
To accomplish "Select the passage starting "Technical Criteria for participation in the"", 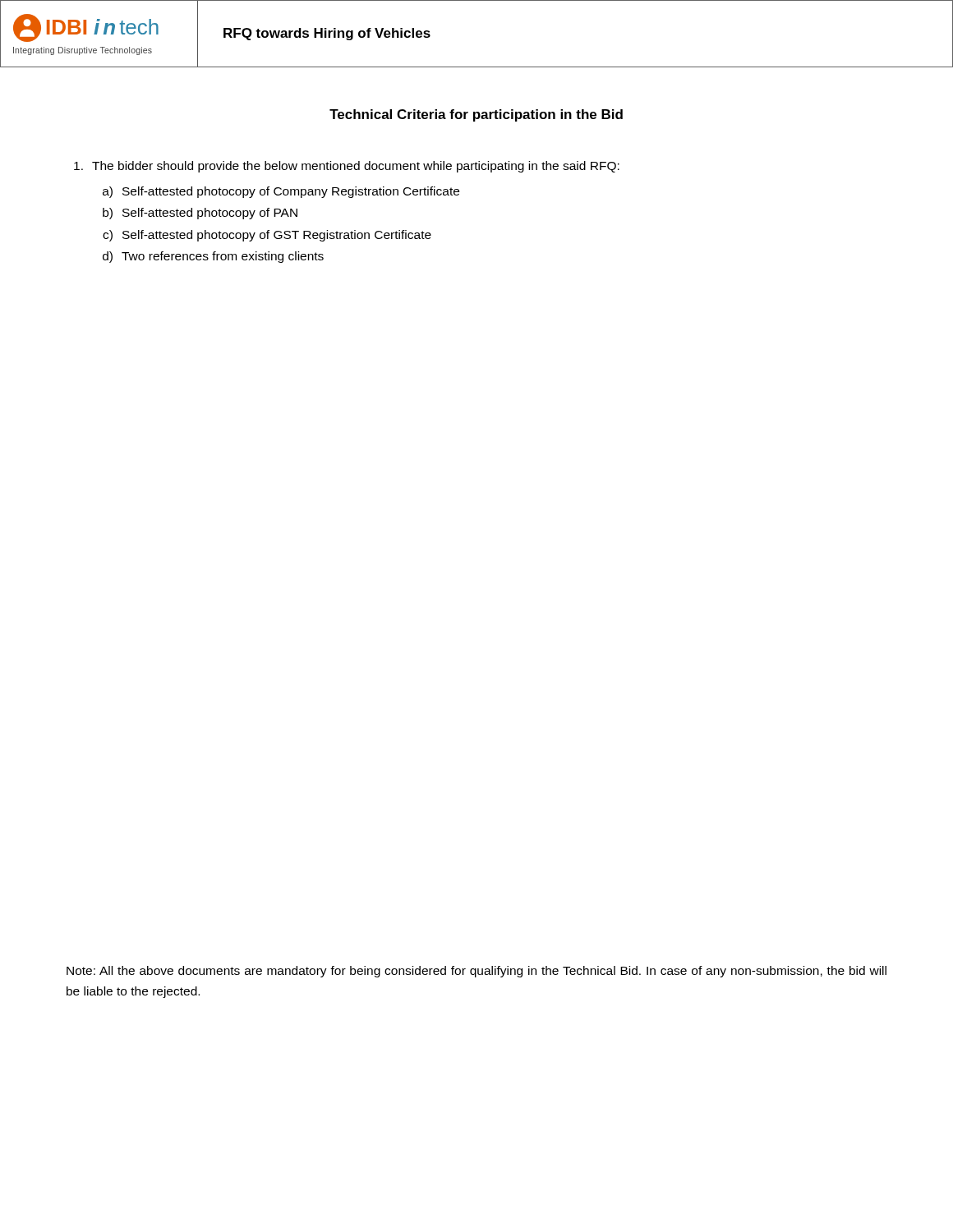I will 476,115.
